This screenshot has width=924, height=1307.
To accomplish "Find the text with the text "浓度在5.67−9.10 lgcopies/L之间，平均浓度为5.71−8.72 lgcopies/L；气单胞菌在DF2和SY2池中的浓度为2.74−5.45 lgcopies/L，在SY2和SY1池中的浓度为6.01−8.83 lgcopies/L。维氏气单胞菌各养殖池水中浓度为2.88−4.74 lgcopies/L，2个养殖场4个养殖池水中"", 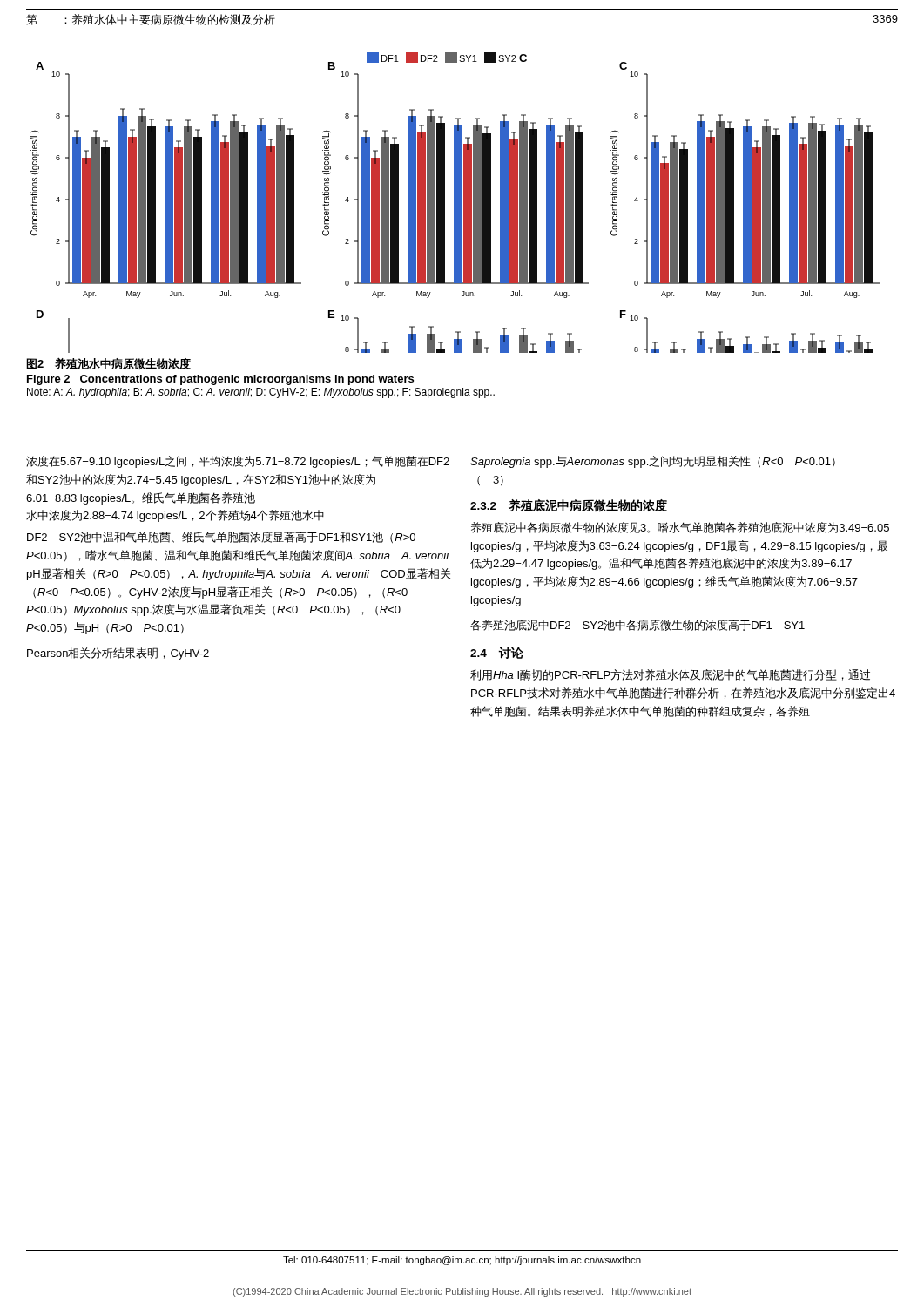I will 238,489.
